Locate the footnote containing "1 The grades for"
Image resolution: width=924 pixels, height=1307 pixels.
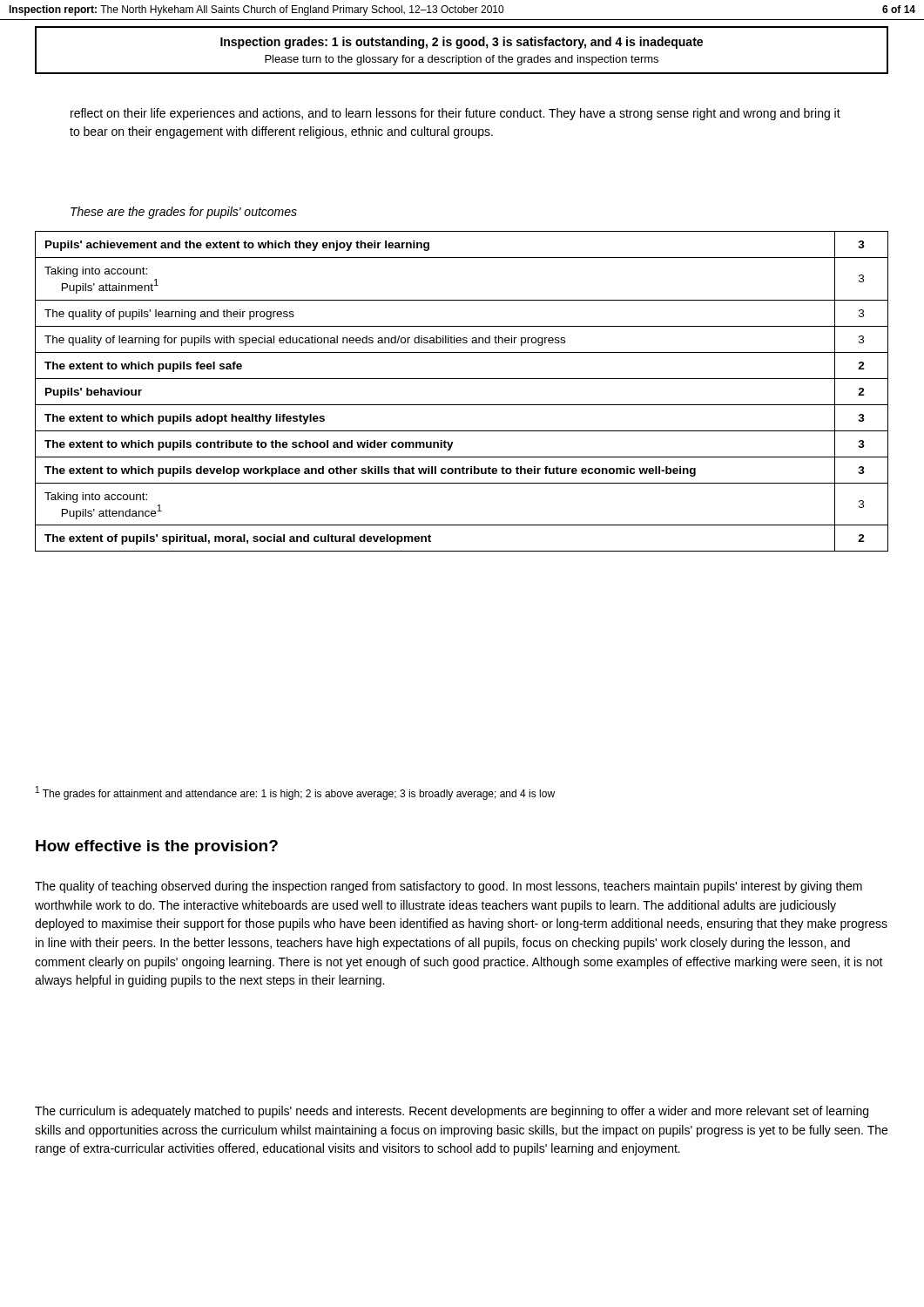pos(295,792)
